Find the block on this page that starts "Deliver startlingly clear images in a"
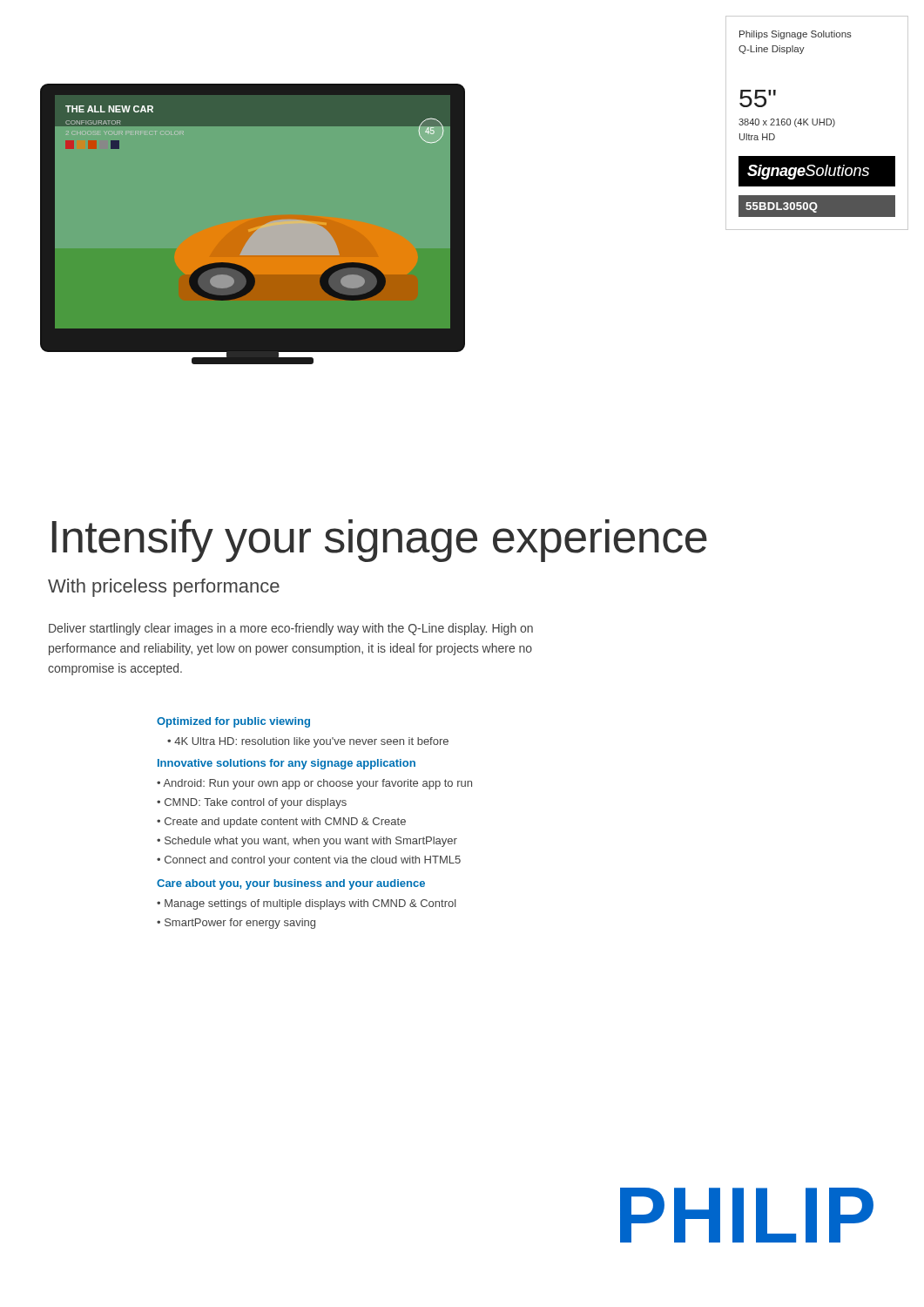The image size is (924, 1307). 305,649
